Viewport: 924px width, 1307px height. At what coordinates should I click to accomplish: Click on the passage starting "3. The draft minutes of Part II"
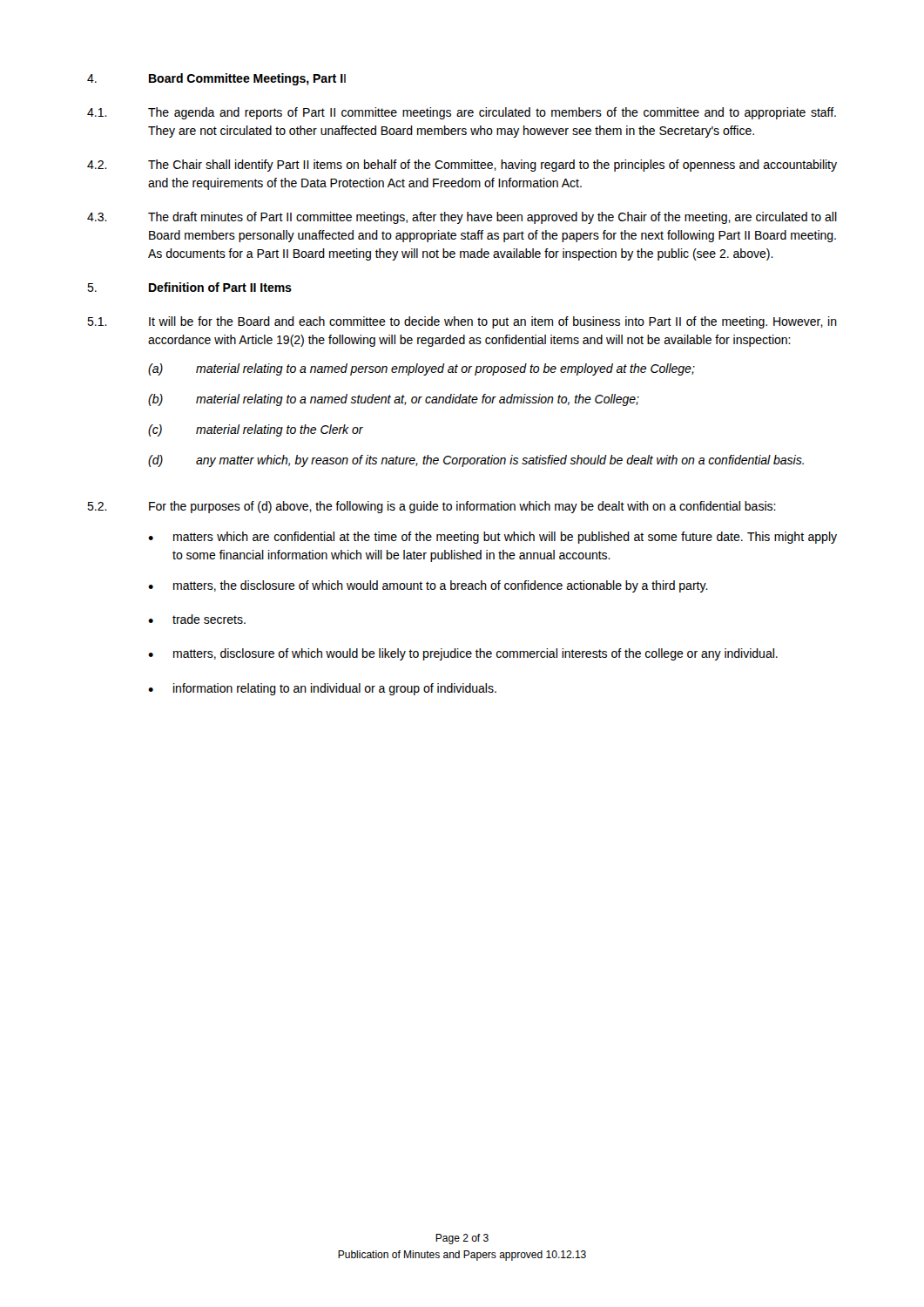(462, 236)
